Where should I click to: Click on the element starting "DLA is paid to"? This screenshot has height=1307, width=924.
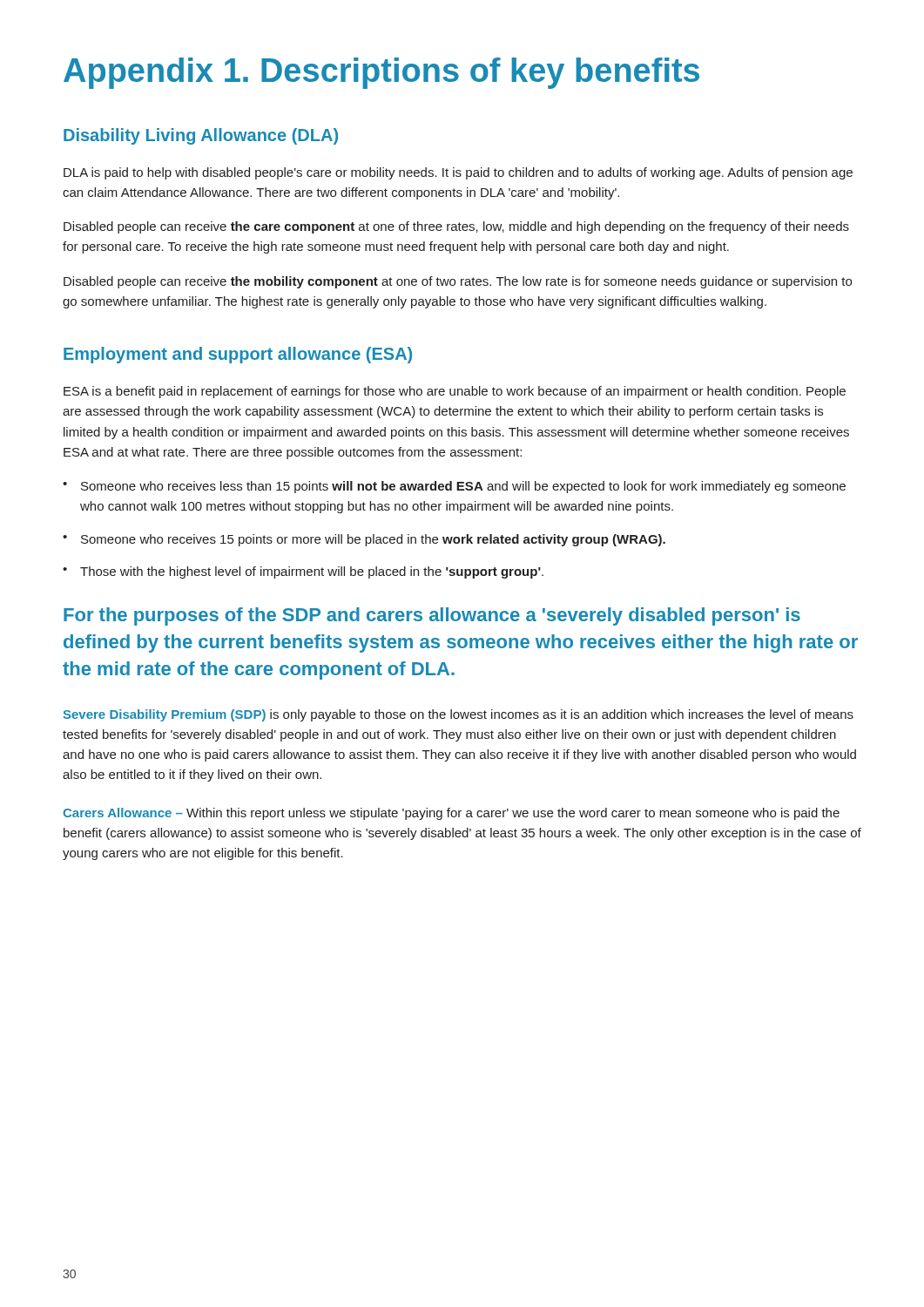pos(462,182)
